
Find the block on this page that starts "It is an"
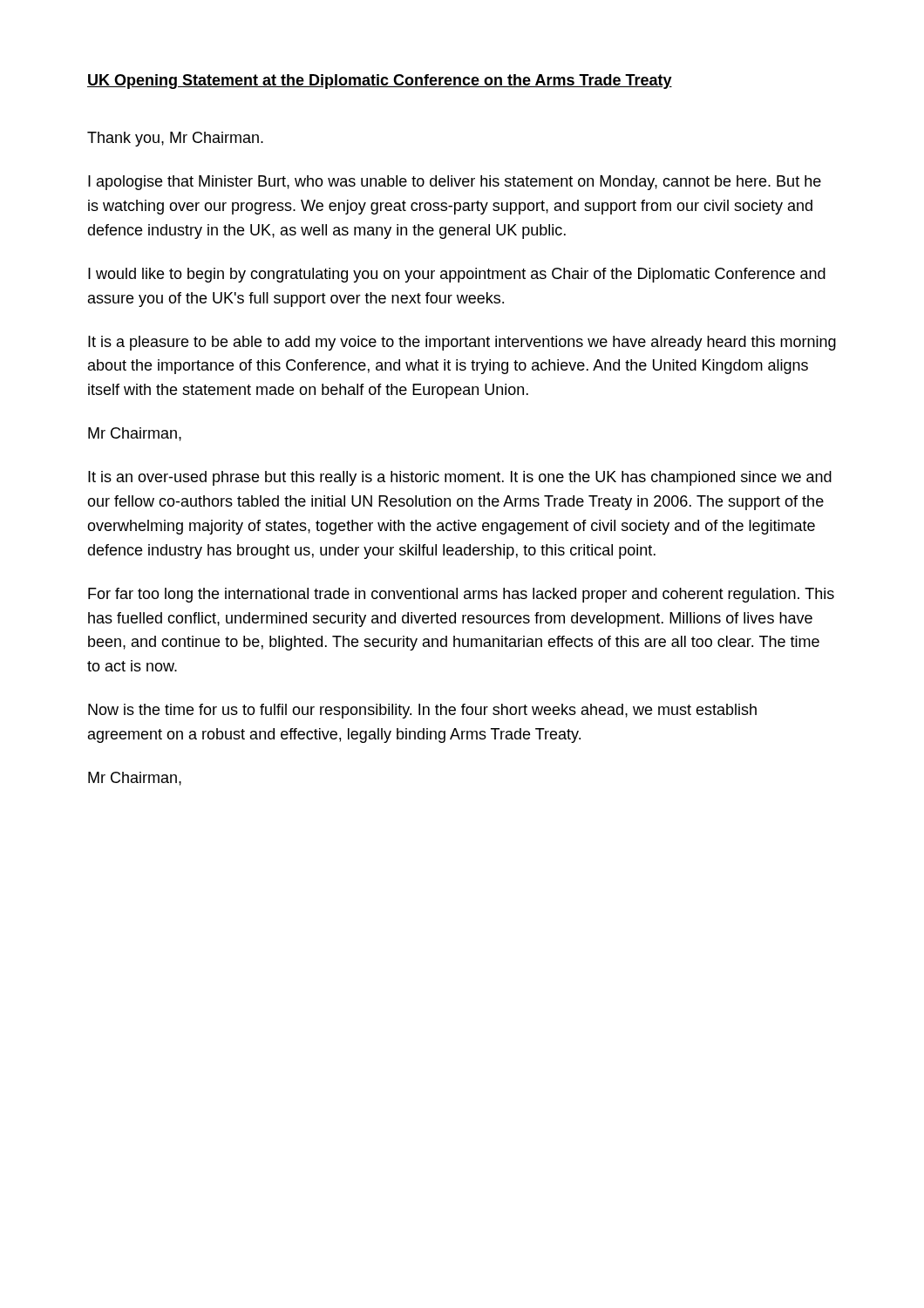(x=460, y=514)
